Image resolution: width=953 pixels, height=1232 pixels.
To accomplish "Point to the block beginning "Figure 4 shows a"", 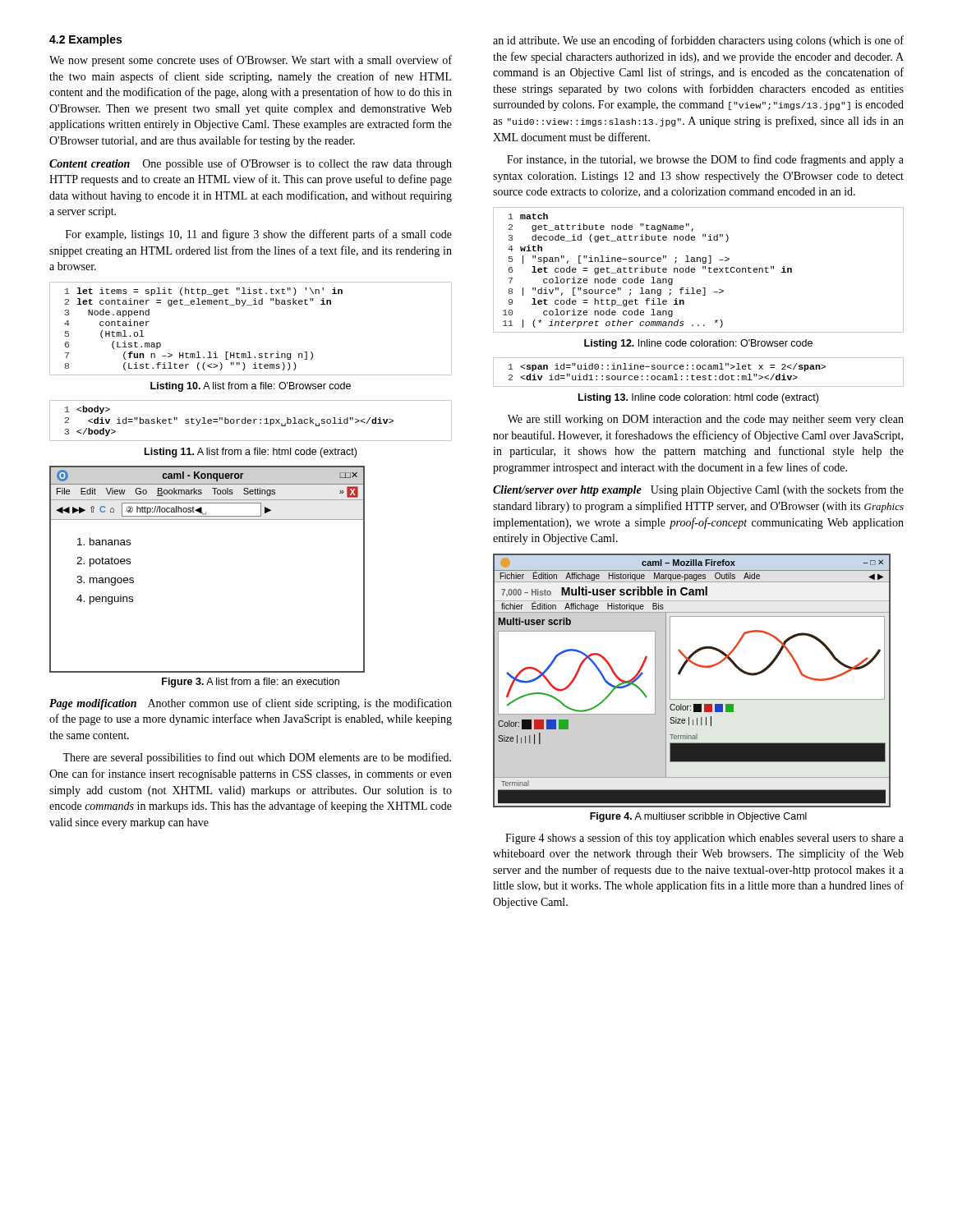I will pos(698,870).
